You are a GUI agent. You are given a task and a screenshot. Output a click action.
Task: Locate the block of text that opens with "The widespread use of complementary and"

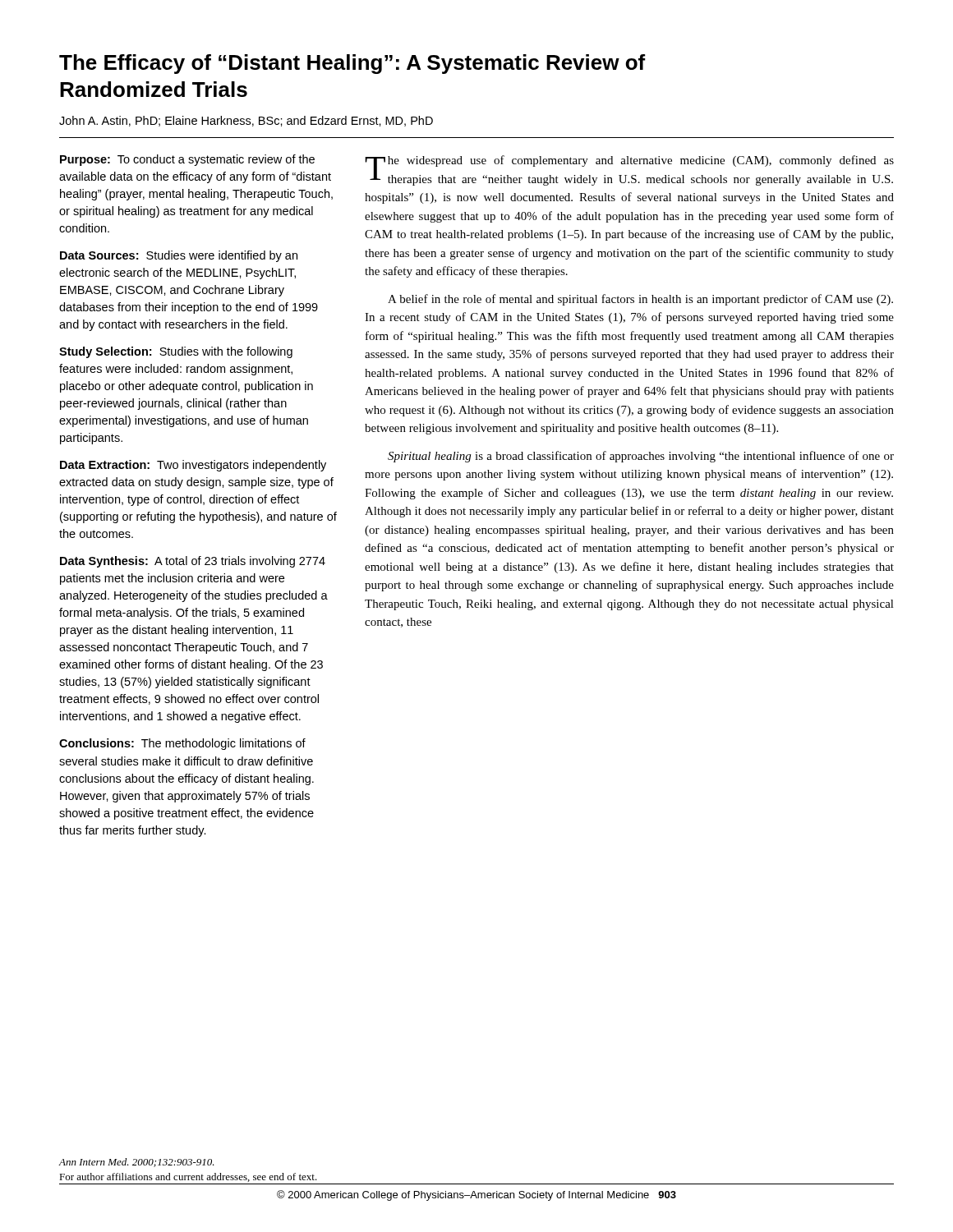coord(629,214)
